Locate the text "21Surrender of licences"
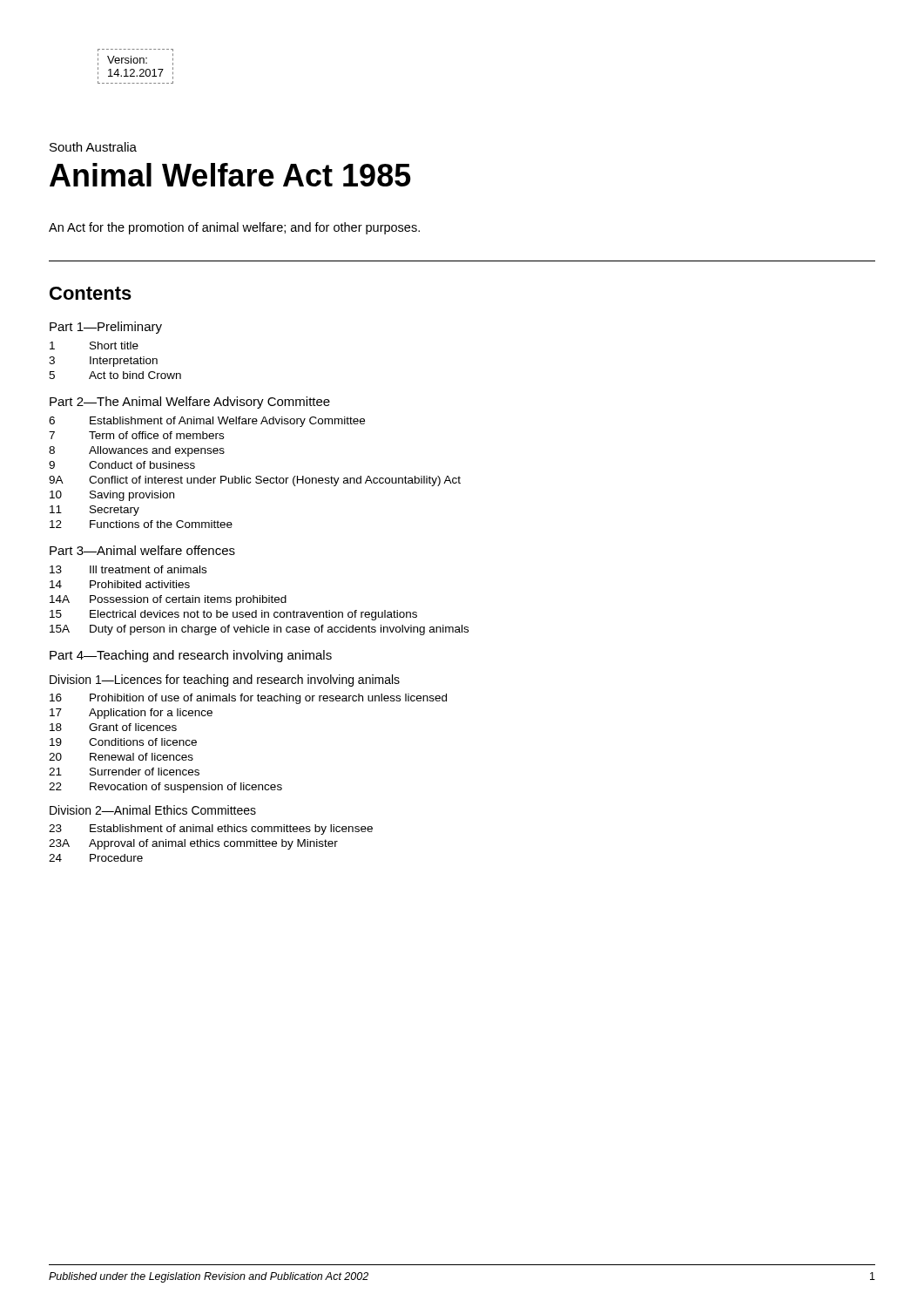924x1307 pixels. (x=124, y=772)
